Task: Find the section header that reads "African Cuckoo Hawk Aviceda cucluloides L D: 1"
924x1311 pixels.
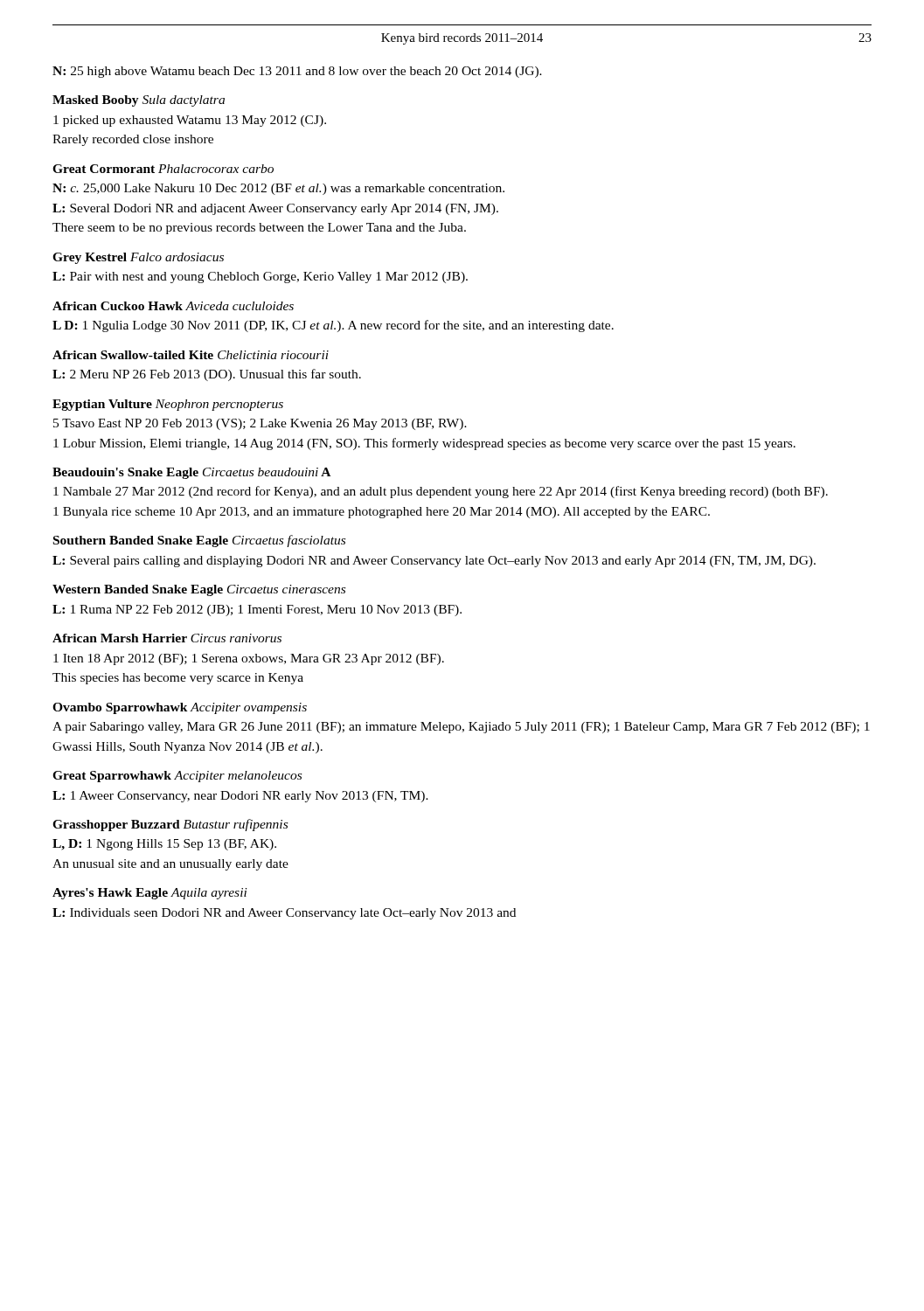Action: 333,315
